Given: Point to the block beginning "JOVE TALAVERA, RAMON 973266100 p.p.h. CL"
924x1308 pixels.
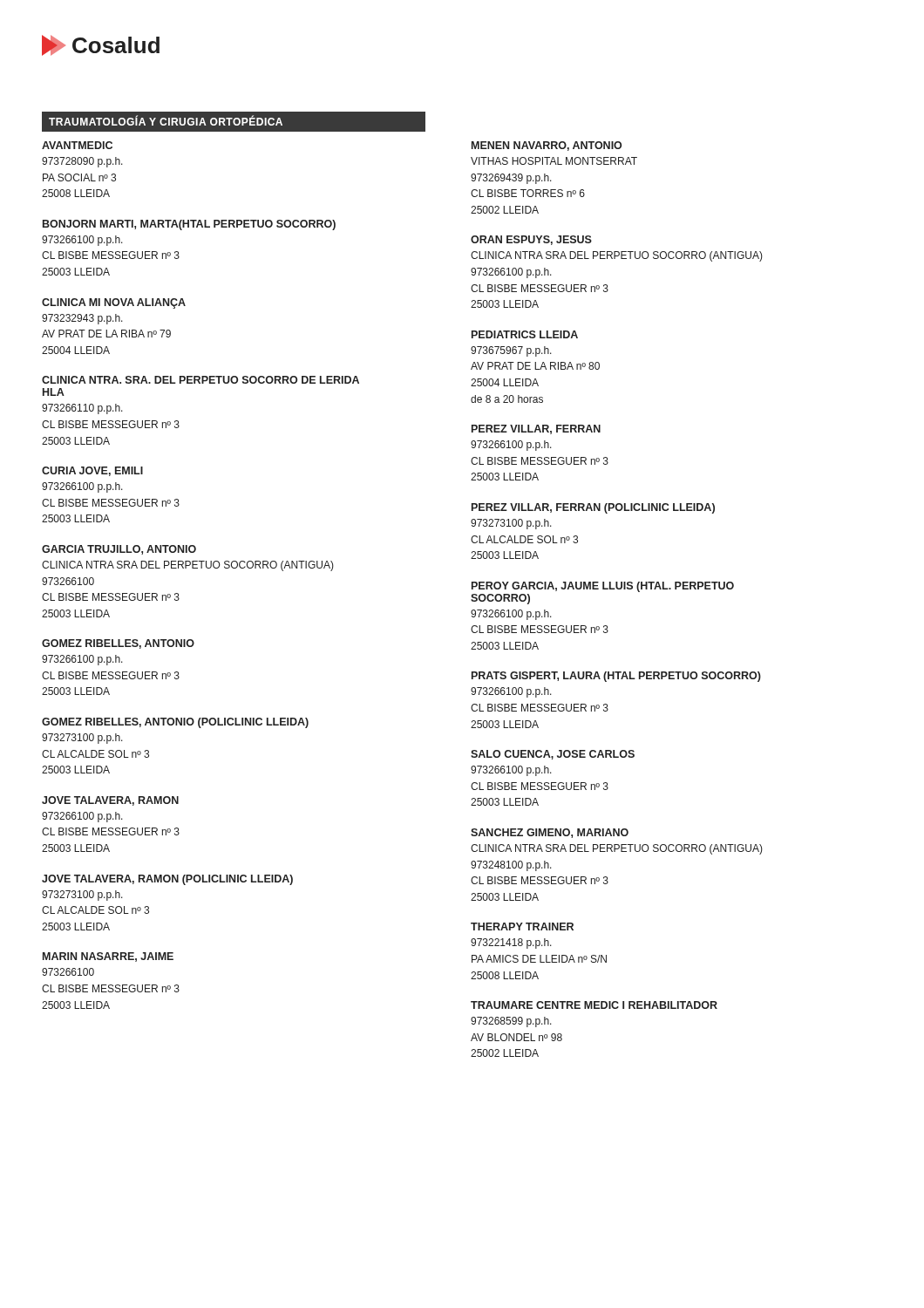Looking at the screenshot, I should point(110,801).
